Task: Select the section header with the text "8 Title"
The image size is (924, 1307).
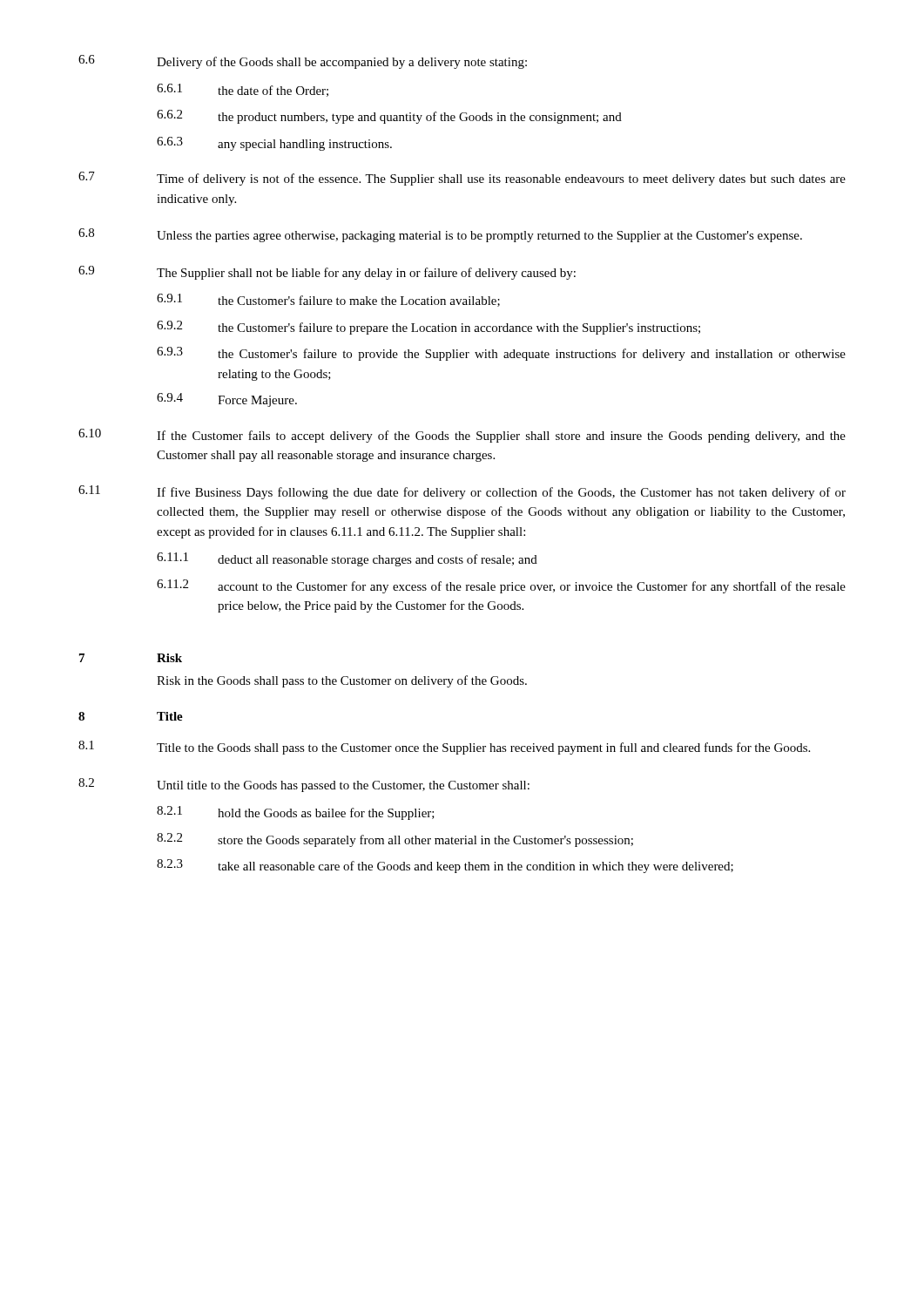Action: [x=81, y=716]
